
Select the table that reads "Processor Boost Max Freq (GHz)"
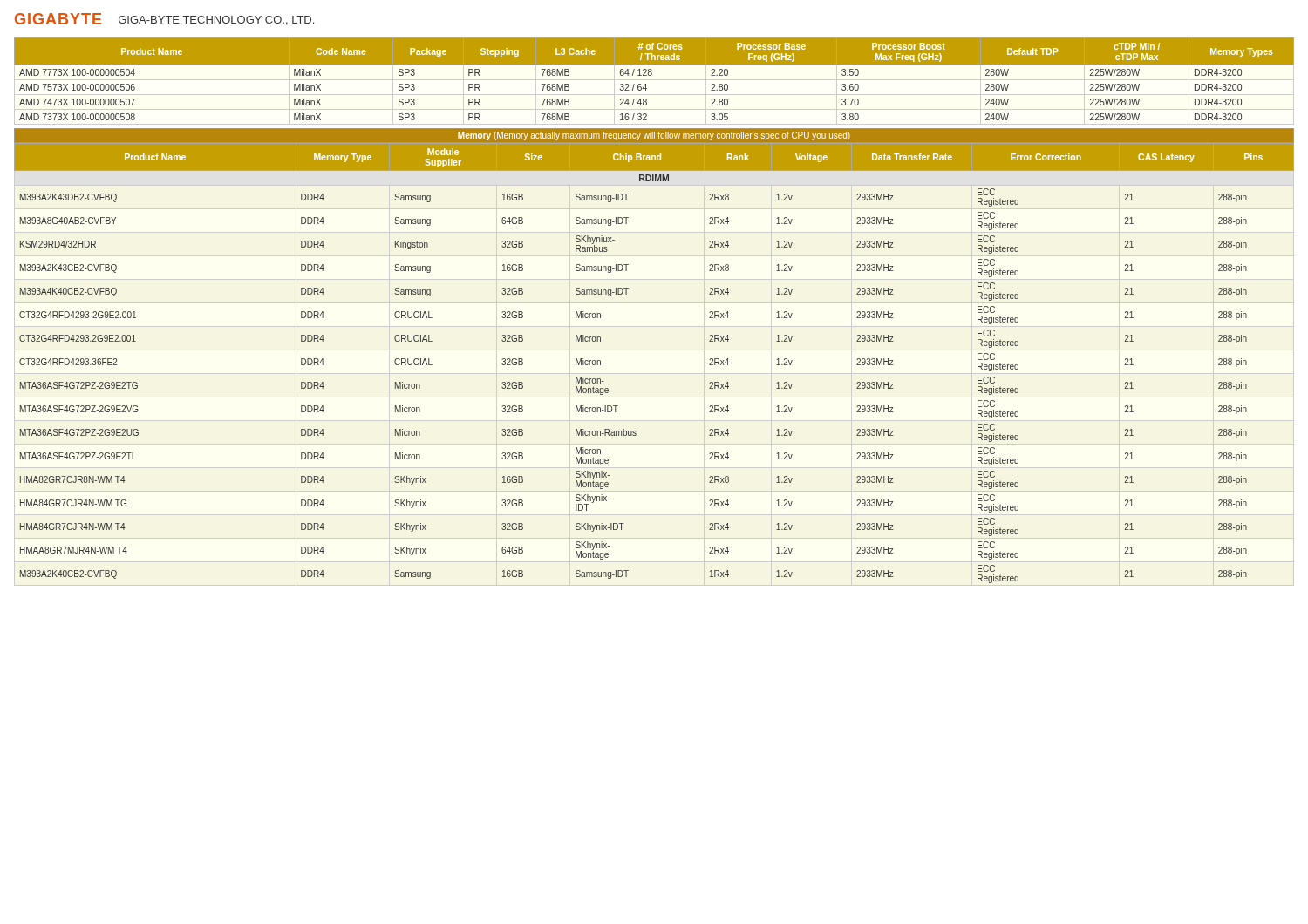(x=654, y=81)
